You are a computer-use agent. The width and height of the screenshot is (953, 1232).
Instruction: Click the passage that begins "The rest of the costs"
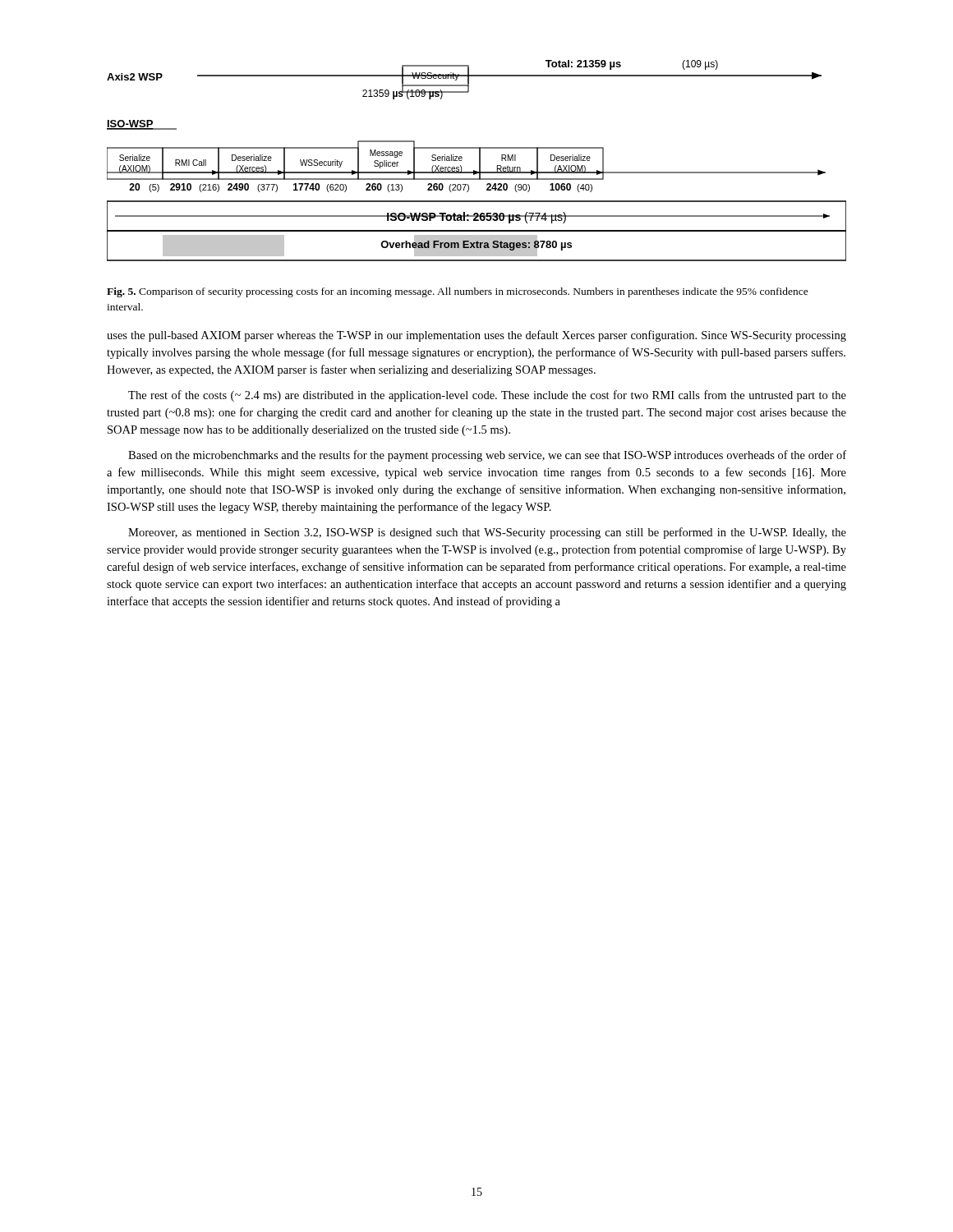476,412
